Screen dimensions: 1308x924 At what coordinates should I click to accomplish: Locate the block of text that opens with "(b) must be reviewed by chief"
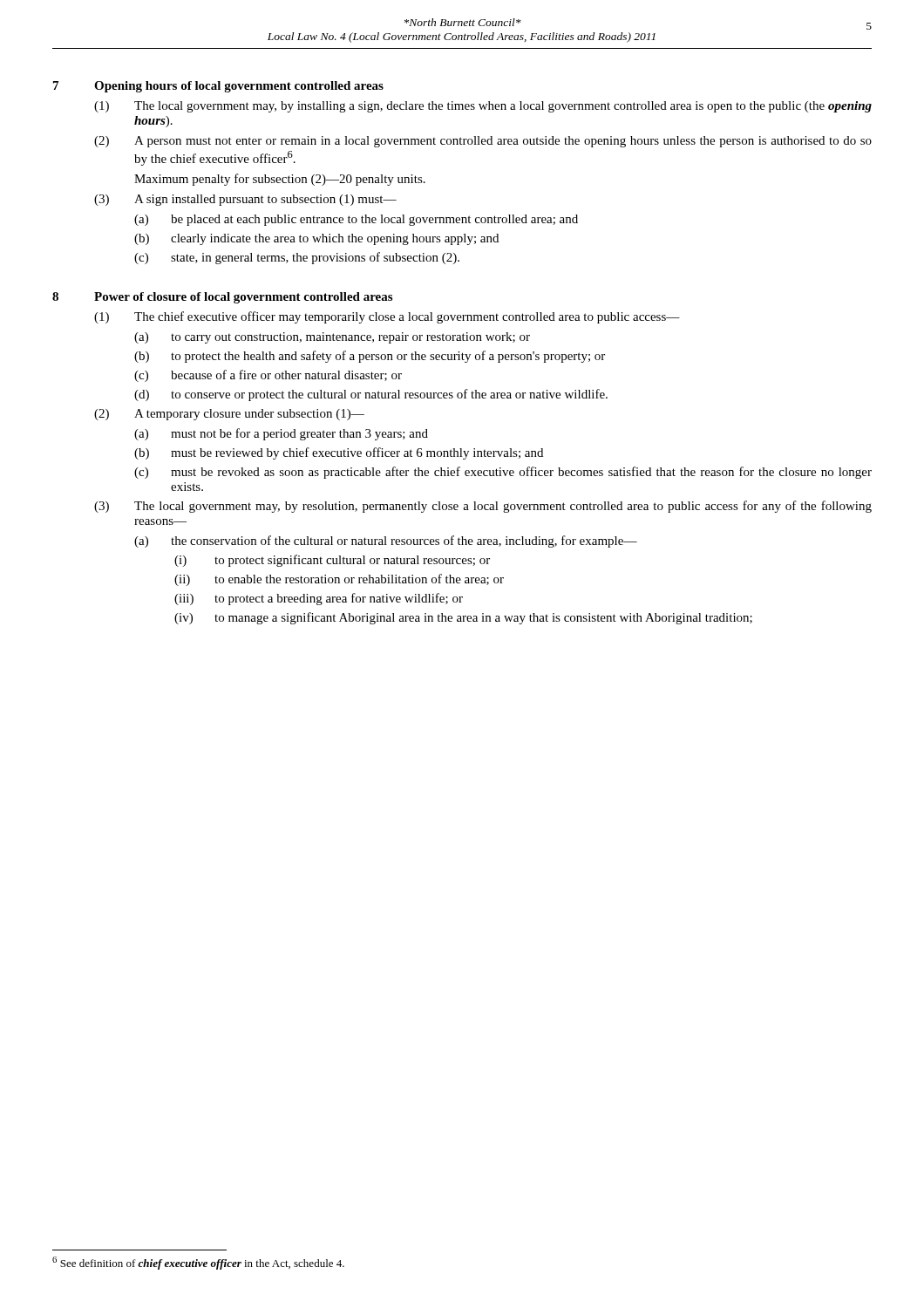coord(503,453)
